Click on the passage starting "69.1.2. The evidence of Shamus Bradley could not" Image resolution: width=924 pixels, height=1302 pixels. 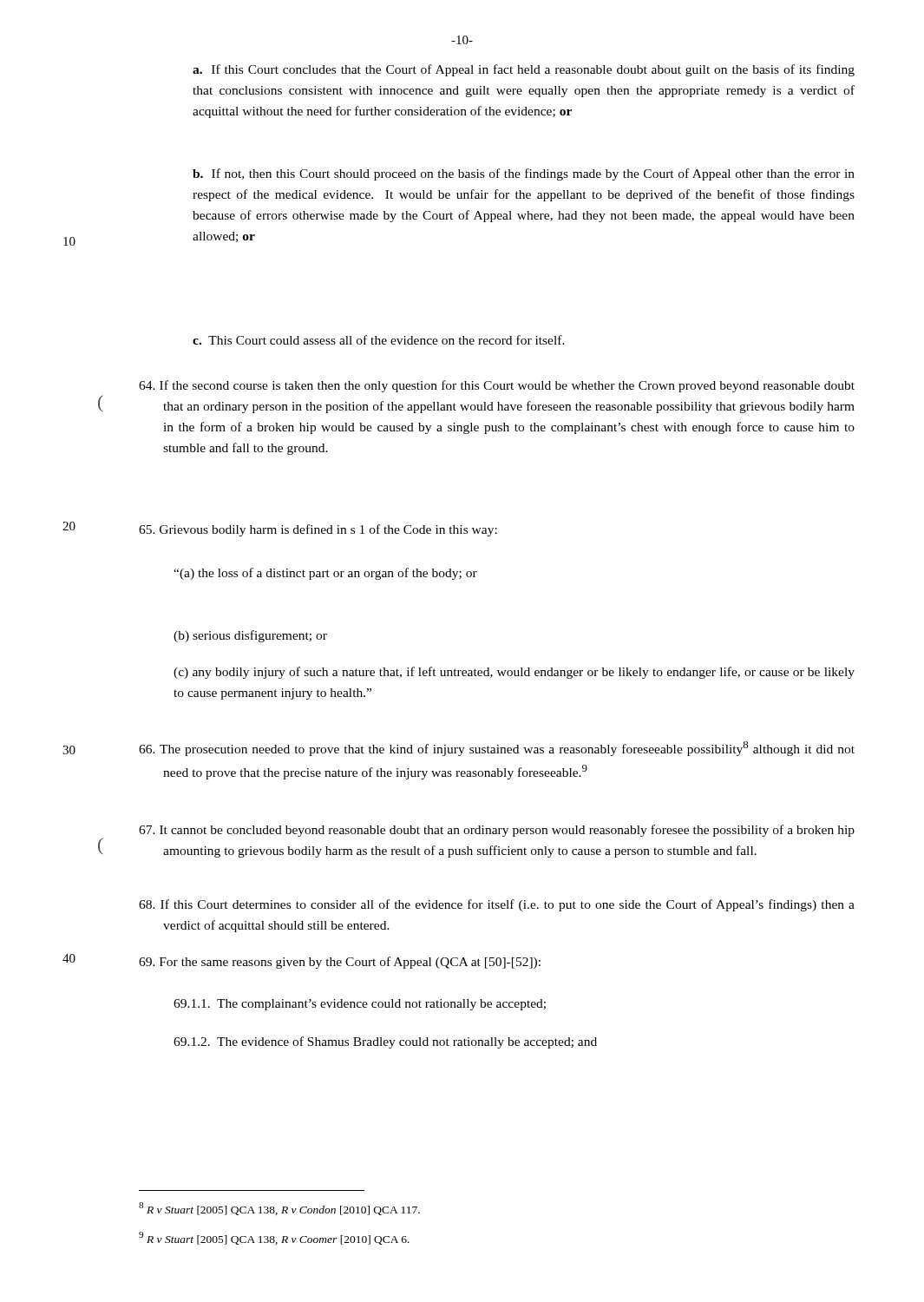[514, 1042]
